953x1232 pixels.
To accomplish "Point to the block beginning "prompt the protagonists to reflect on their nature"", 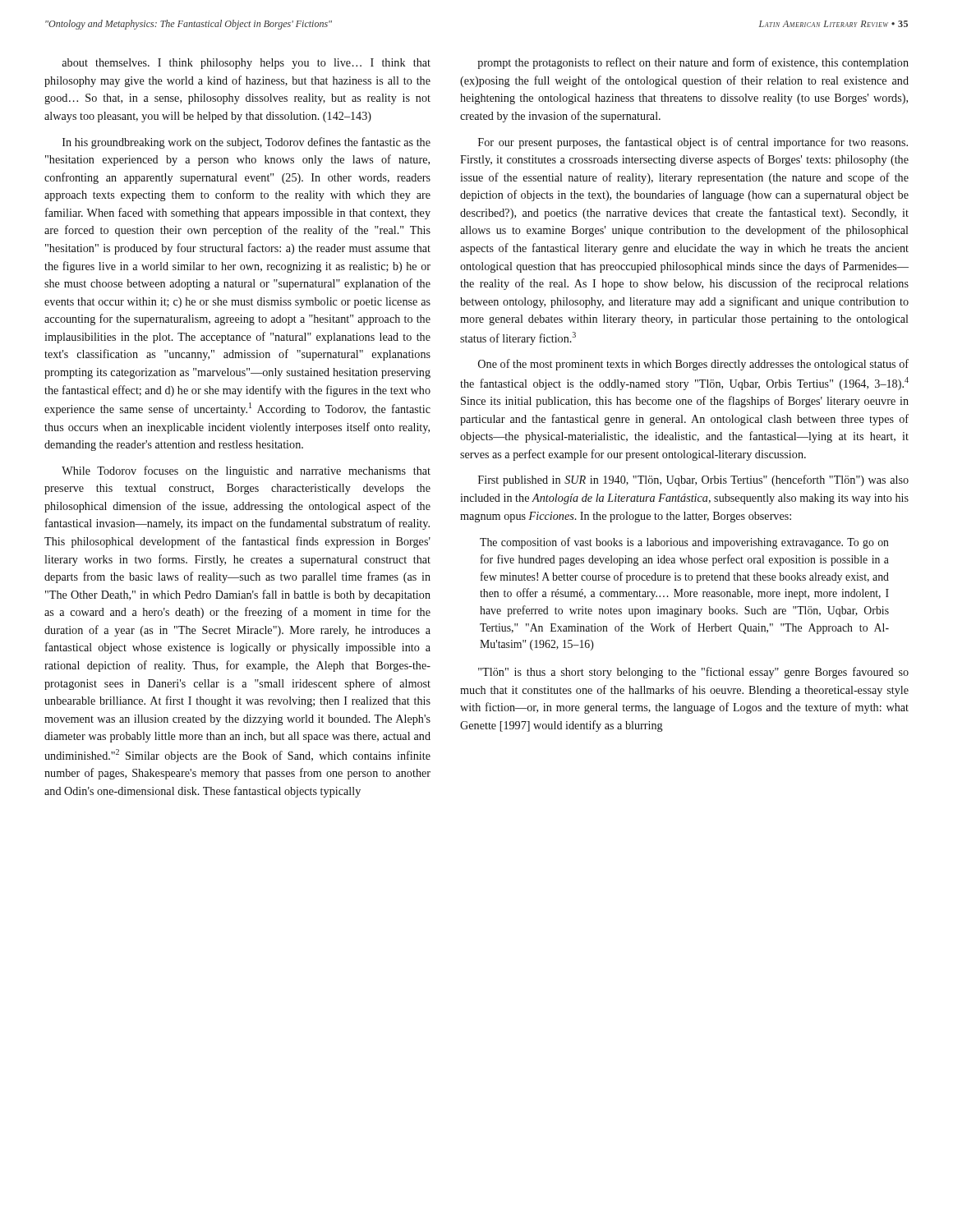I will (x=684, y=90).
